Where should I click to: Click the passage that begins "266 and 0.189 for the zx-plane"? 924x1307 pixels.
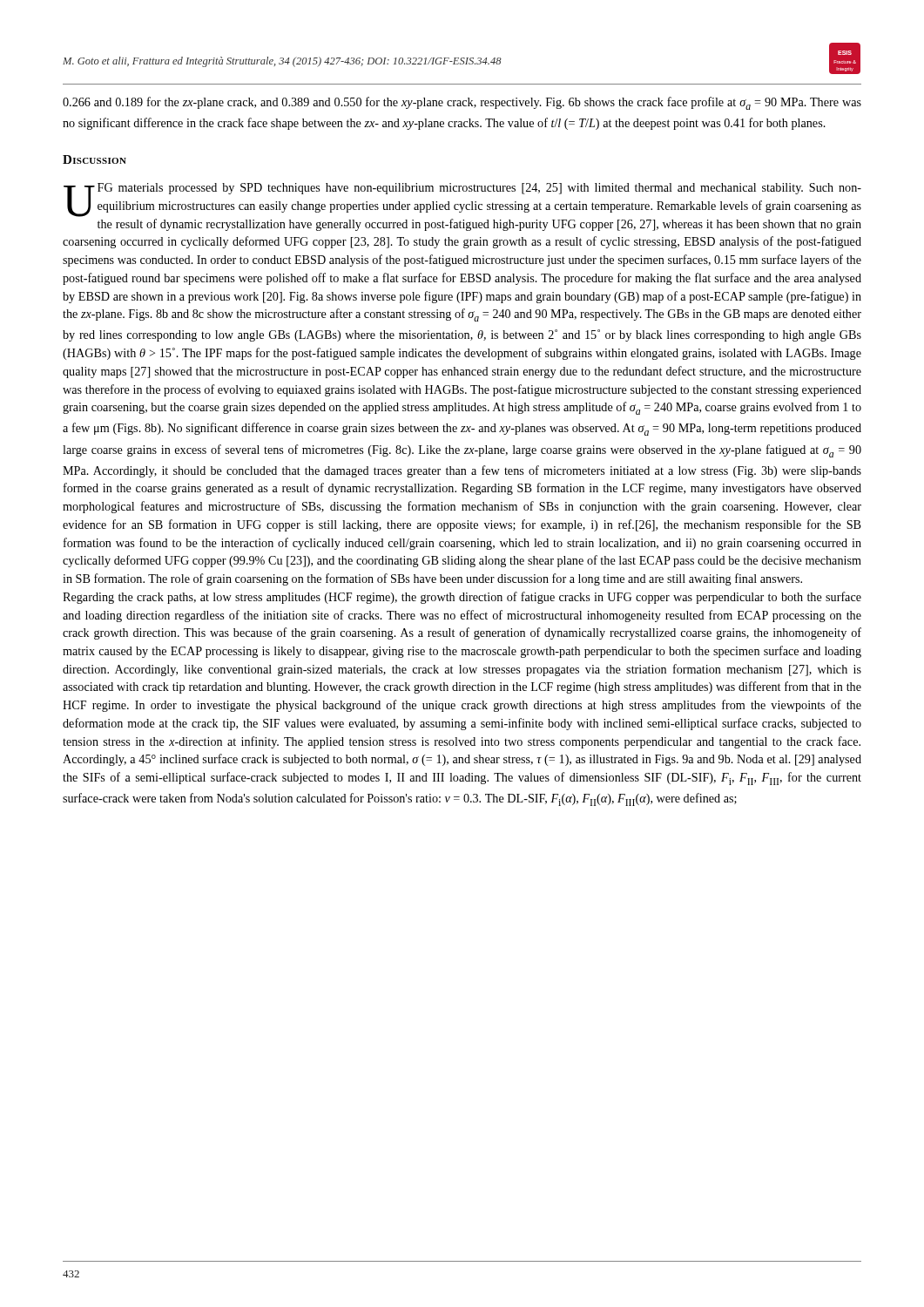(x=462, y=112)
